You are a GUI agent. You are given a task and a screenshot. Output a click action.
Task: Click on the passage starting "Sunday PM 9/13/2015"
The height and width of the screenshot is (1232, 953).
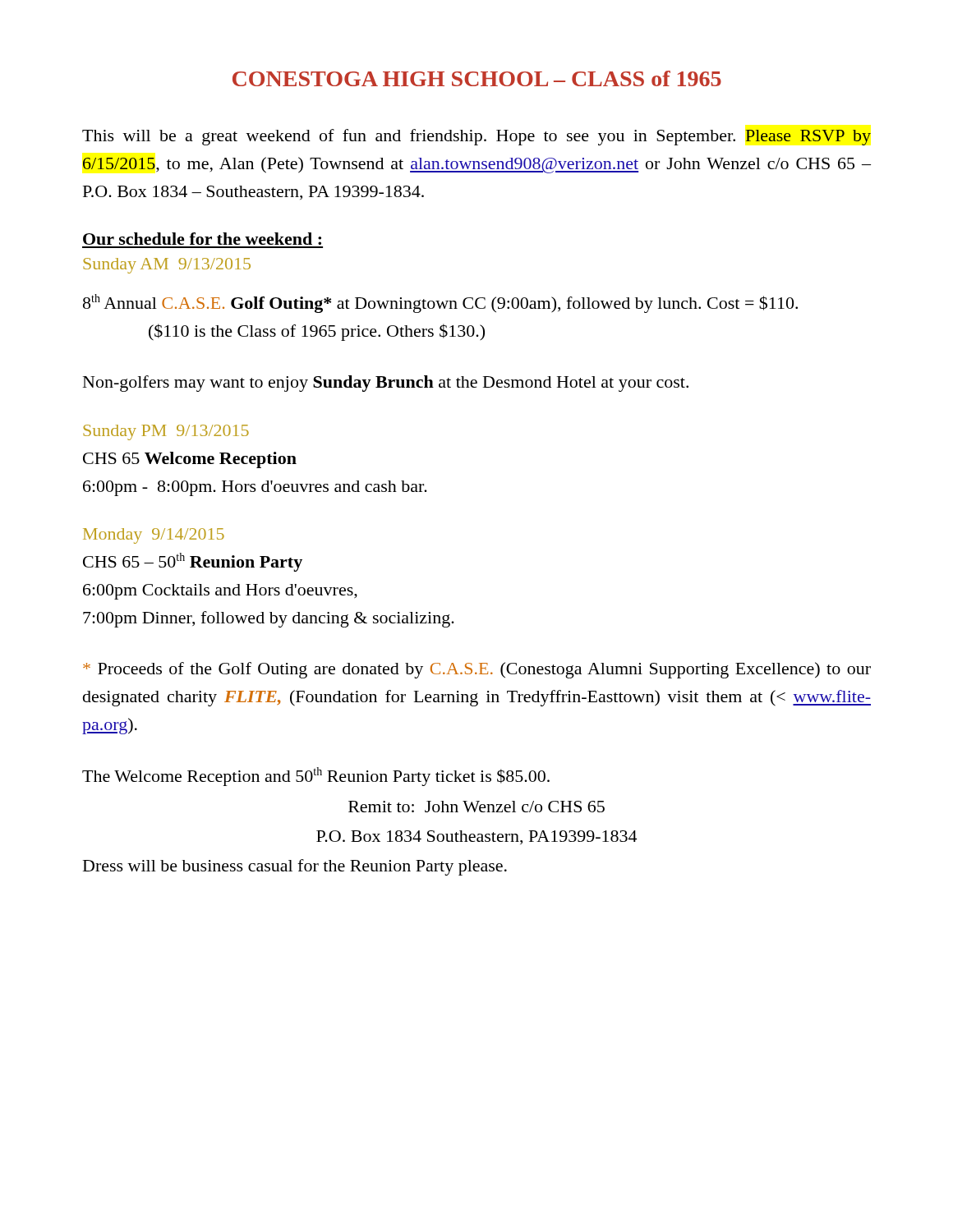[166, 430]
